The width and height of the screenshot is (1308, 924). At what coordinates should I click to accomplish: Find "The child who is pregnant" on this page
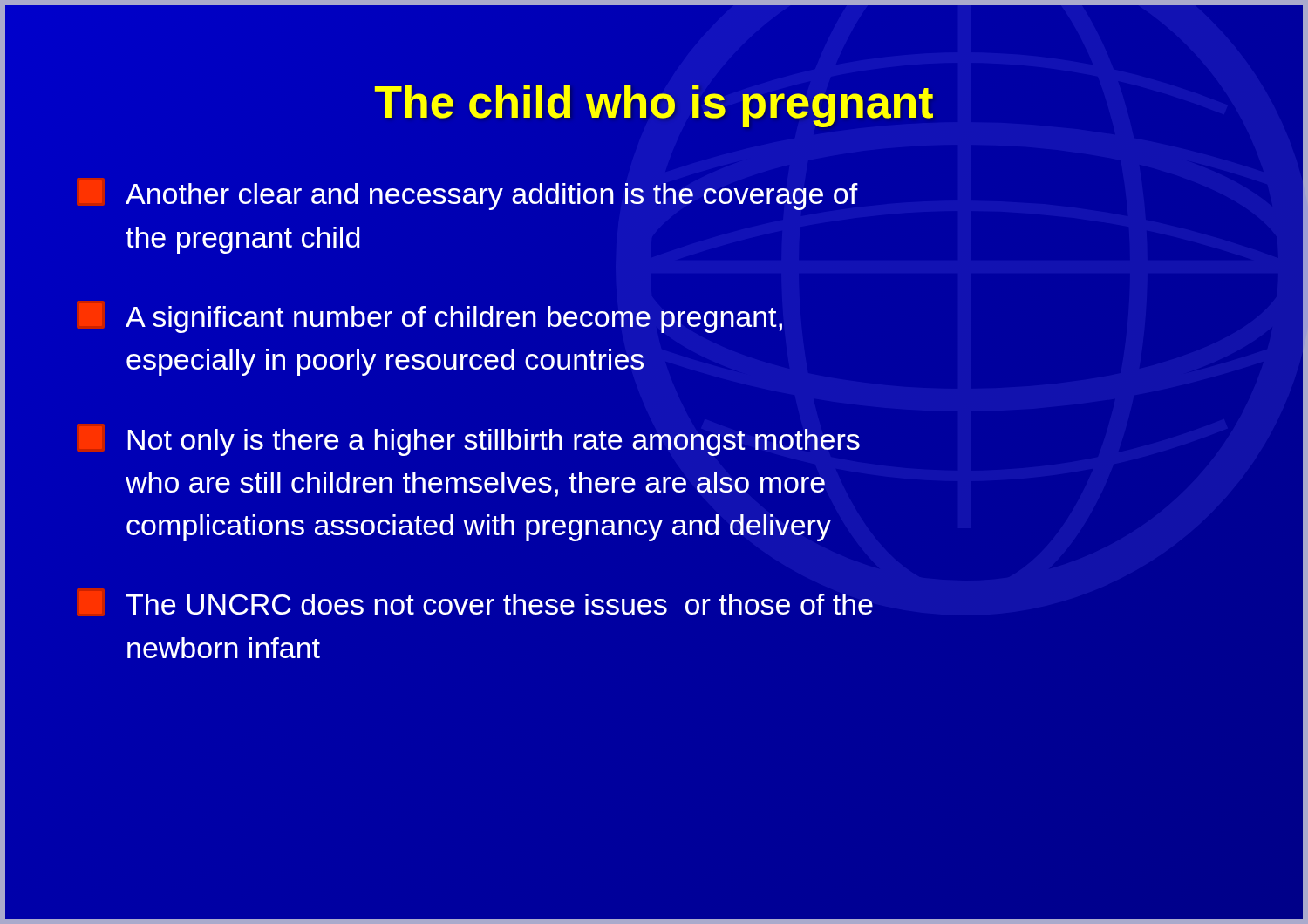[x=654, y=102]
